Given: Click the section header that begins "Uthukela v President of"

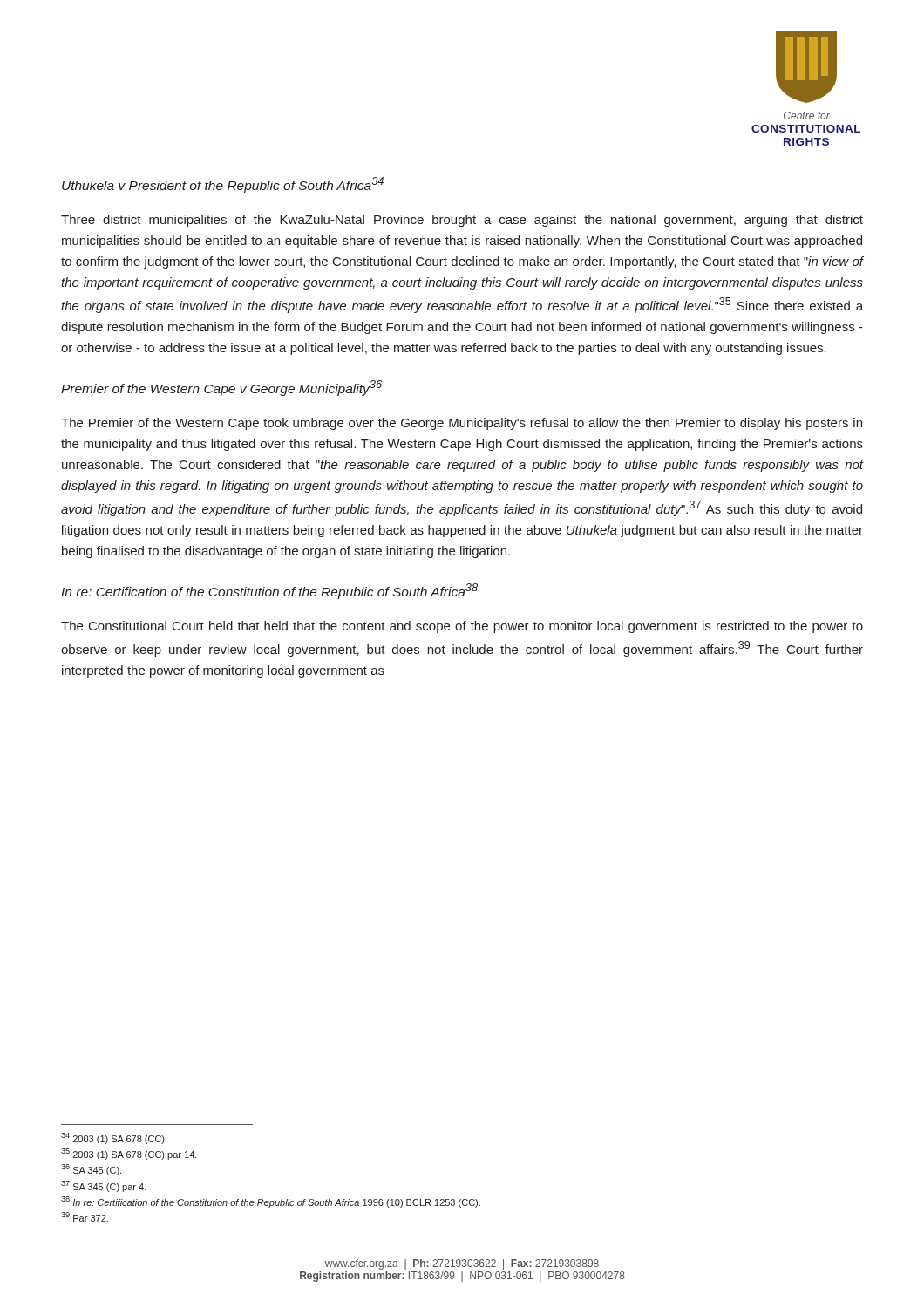Looking at the screenshot, I should click(x=222, y=184).
